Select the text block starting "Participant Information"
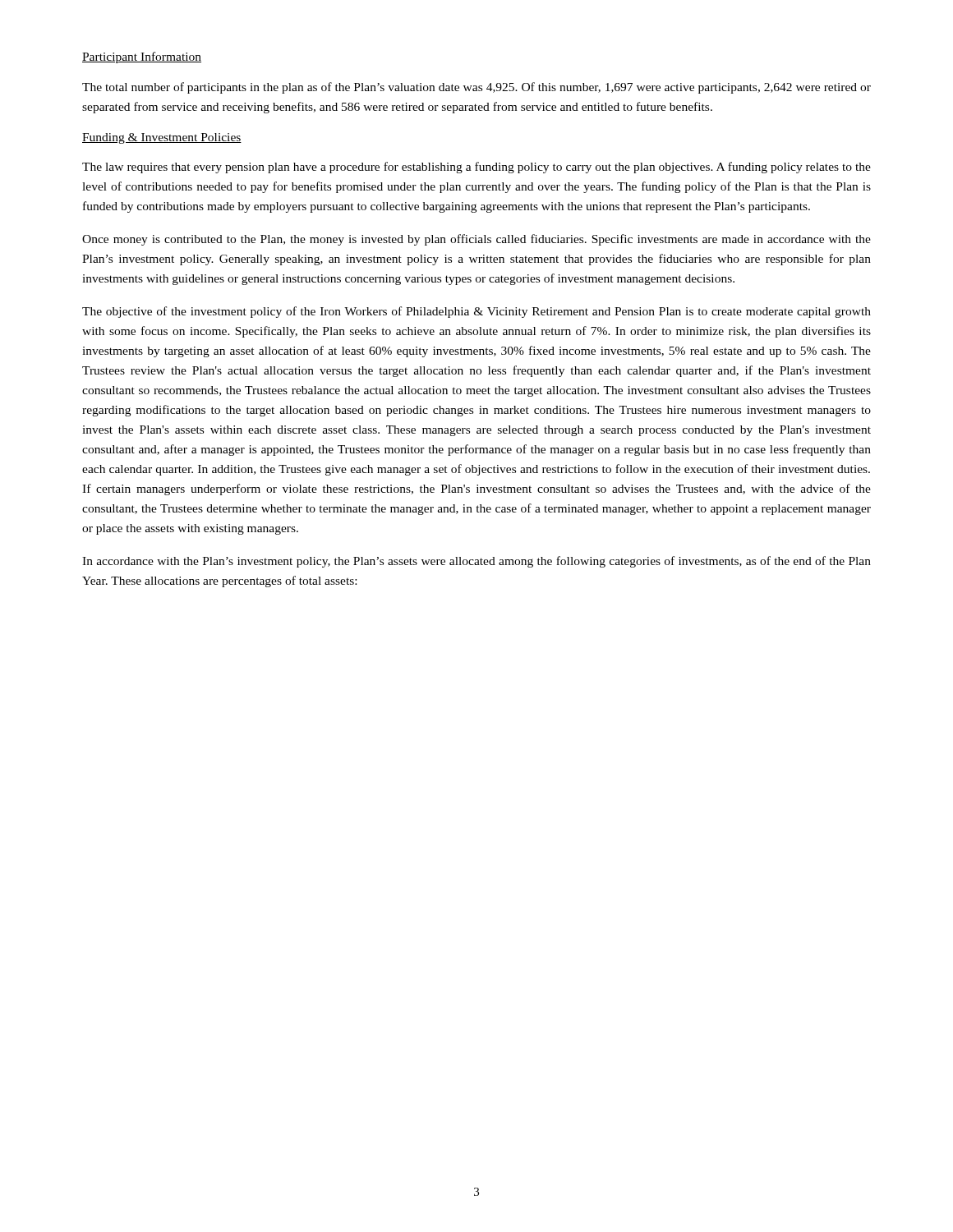Viewport: 953px width, 1232px height. [142, 57]
